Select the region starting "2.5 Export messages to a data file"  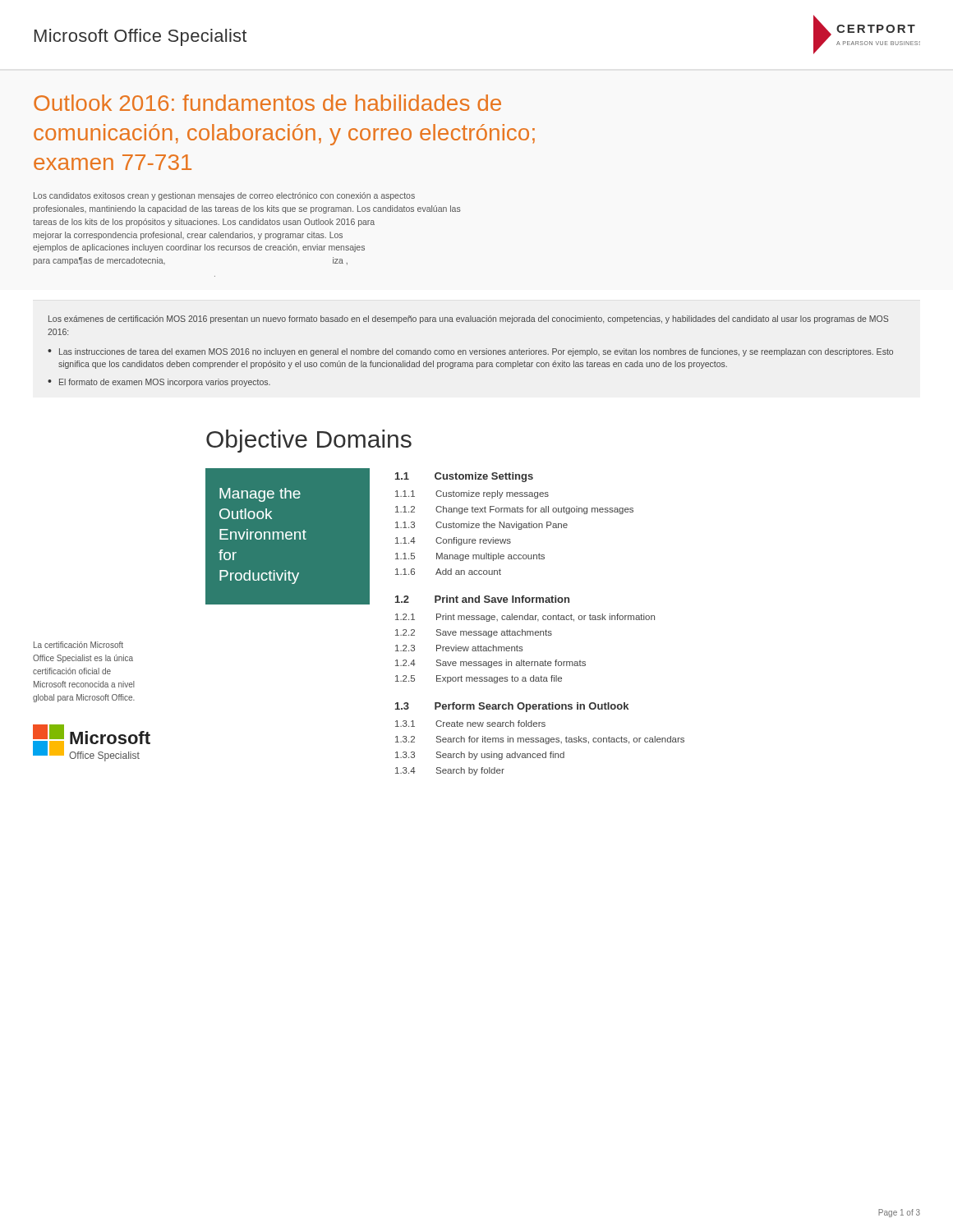[478, 679]
